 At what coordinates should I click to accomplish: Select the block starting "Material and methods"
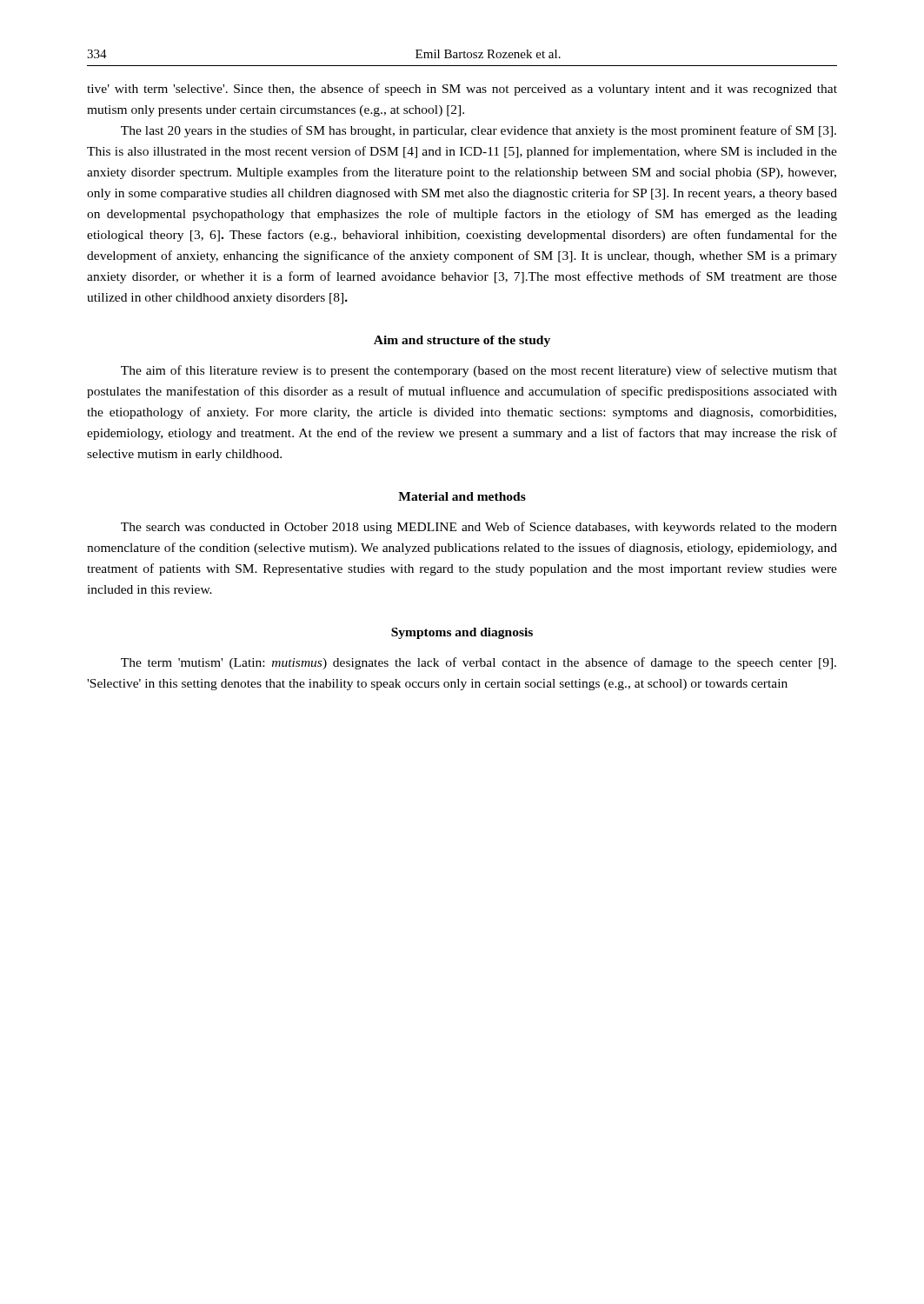[x=462, y=496]
